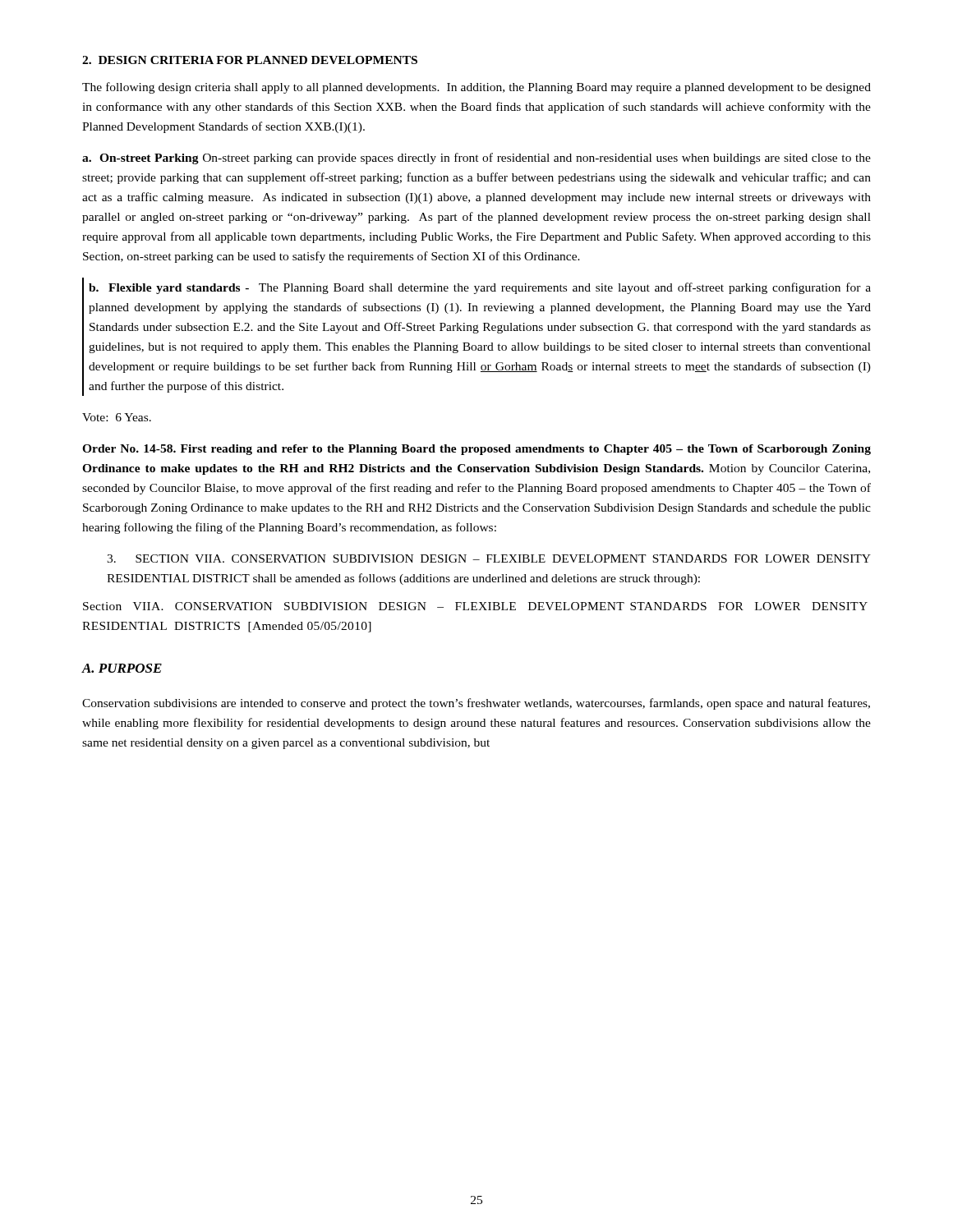Viewport: 953px width, 1232px height.
Task: Navigate to the region starting "The following design criteria"
Action: [x=476, y=107]
